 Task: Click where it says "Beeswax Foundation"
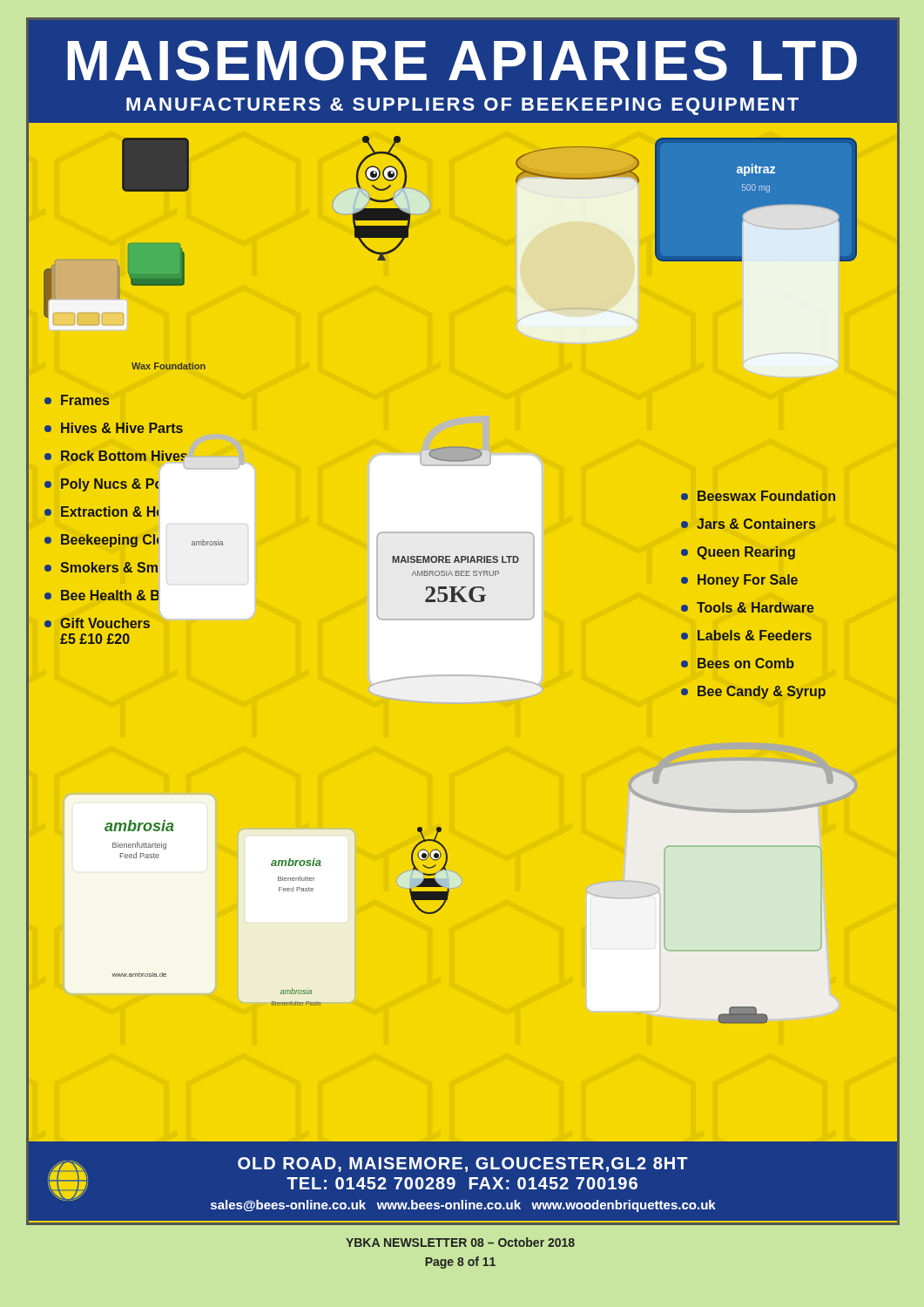(x=759, y=497)
